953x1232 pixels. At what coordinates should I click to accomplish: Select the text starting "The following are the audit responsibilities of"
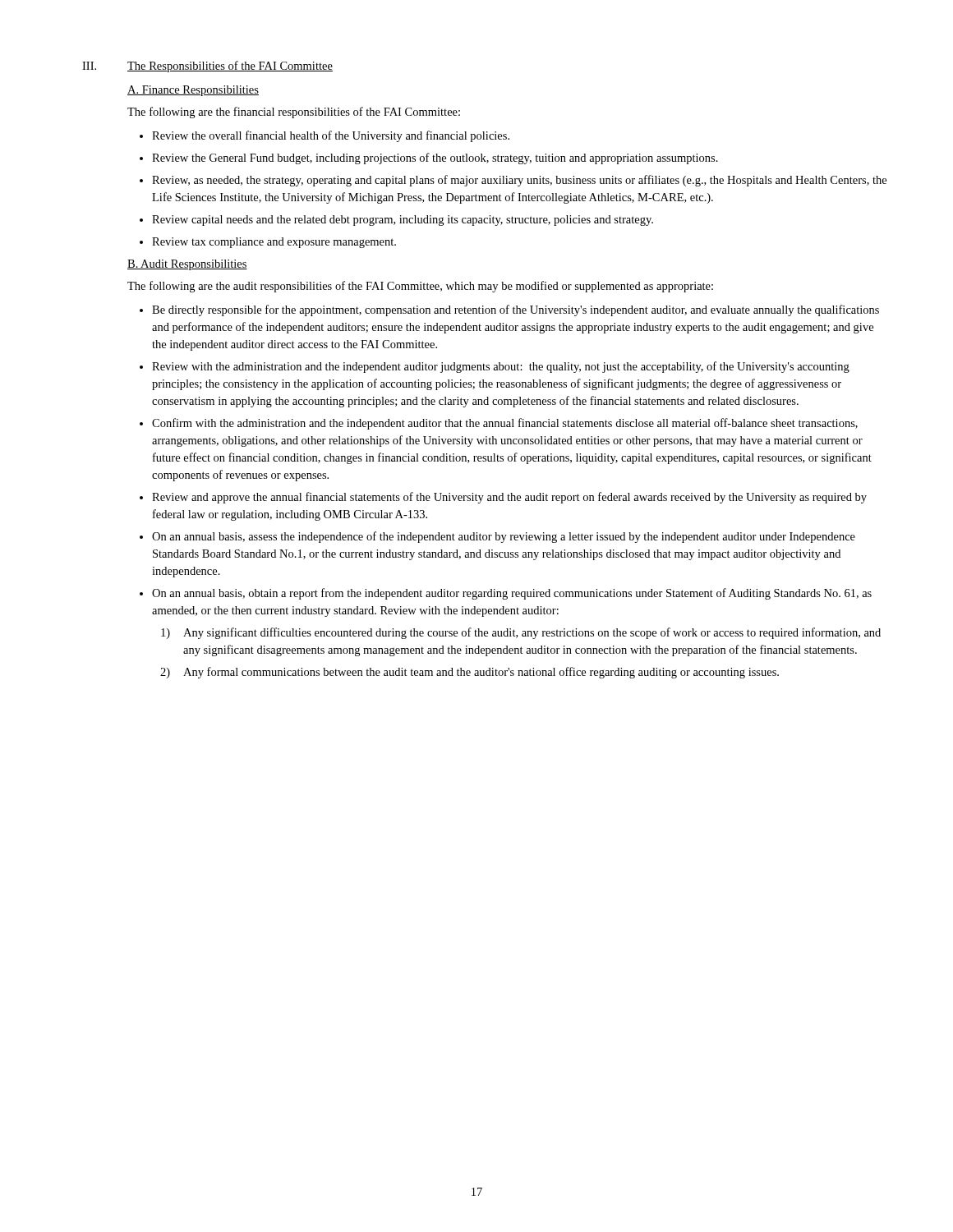click(421, 286)
